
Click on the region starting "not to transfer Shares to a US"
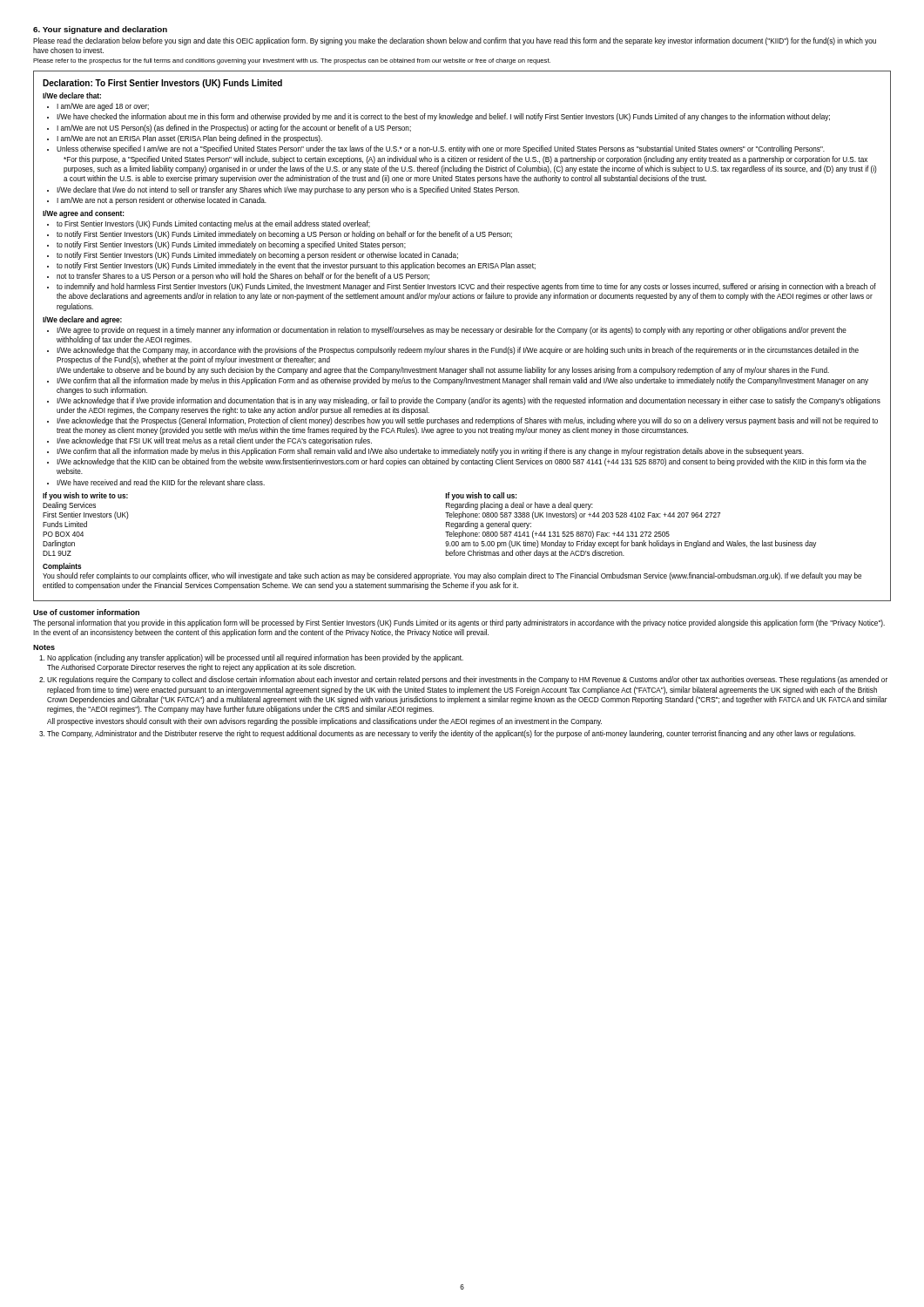[x=243, y=277]
